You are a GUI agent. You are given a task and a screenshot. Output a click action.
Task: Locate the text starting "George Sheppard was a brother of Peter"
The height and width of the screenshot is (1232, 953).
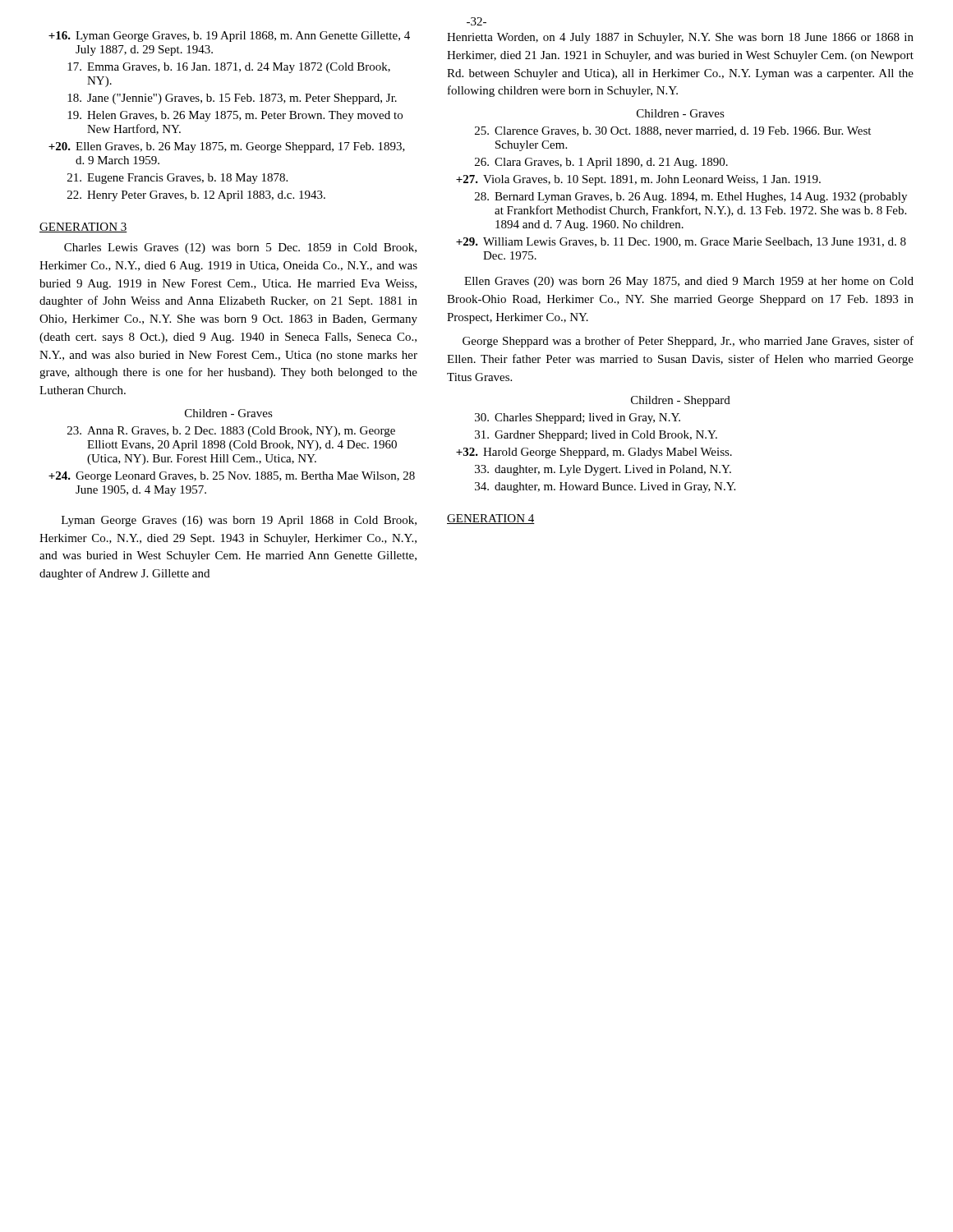point(680,359)
